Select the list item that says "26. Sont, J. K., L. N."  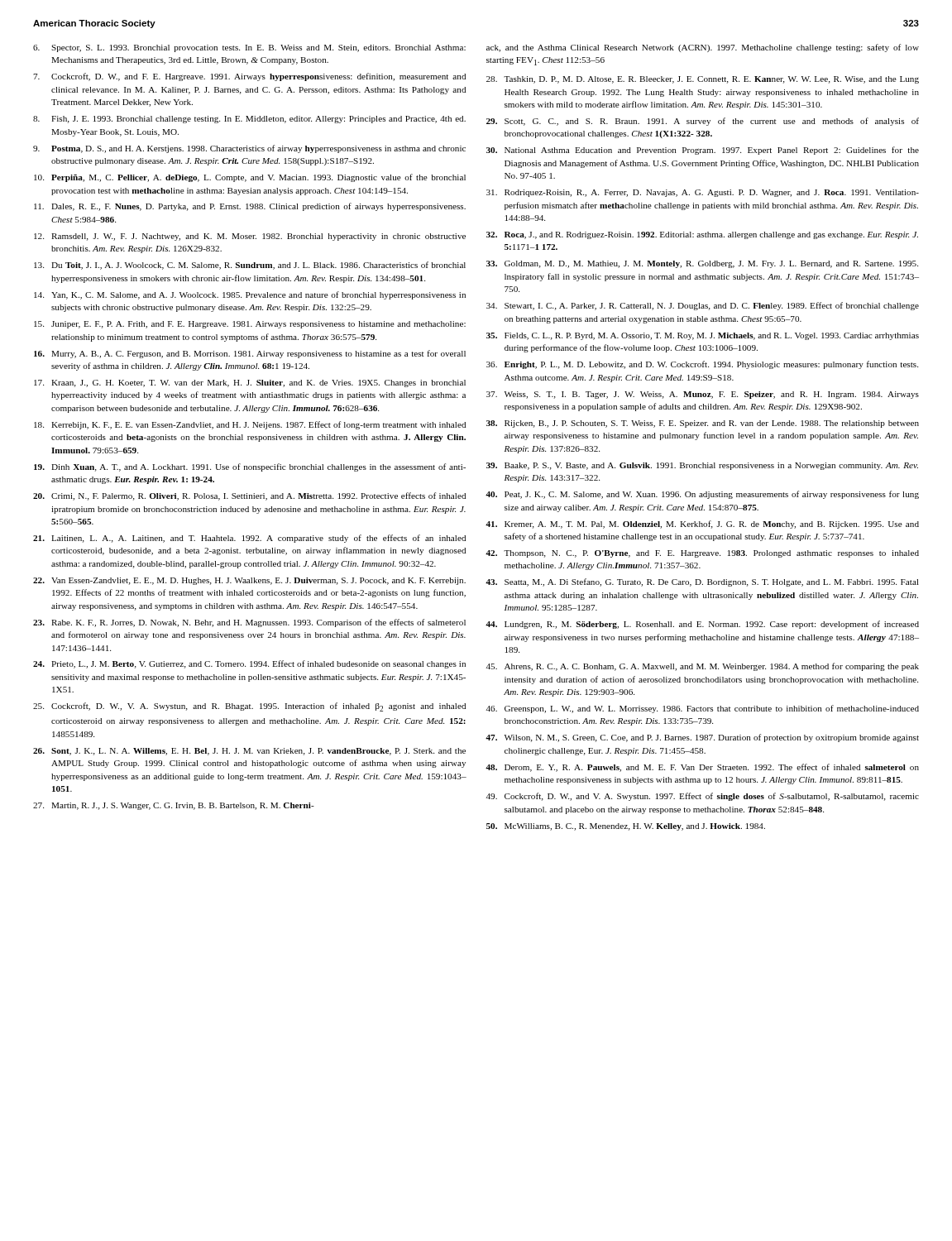pyautogui.click(x=250, y=770)
